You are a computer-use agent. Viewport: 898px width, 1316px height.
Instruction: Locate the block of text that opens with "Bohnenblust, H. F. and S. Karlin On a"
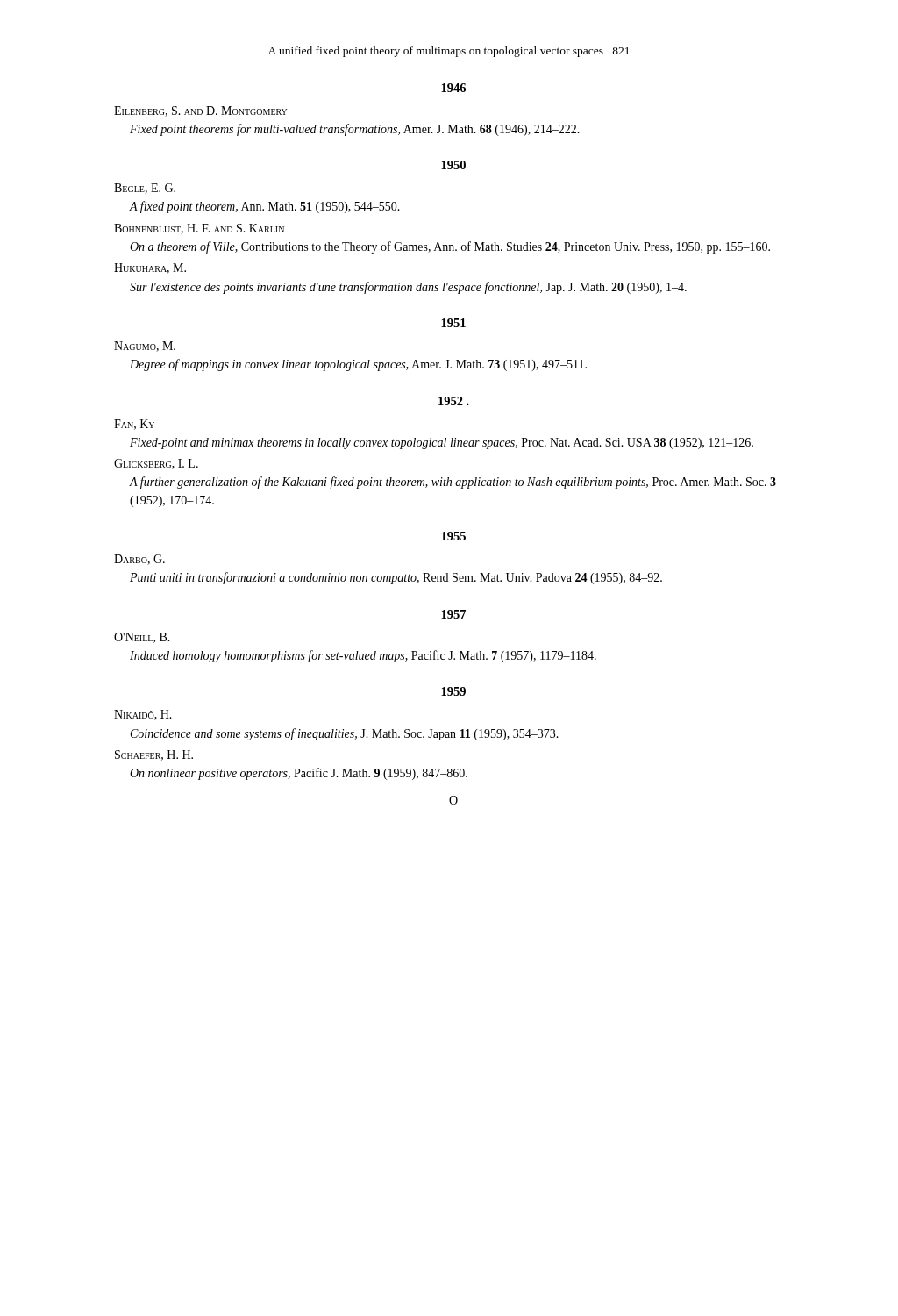(x=453, y=238)
